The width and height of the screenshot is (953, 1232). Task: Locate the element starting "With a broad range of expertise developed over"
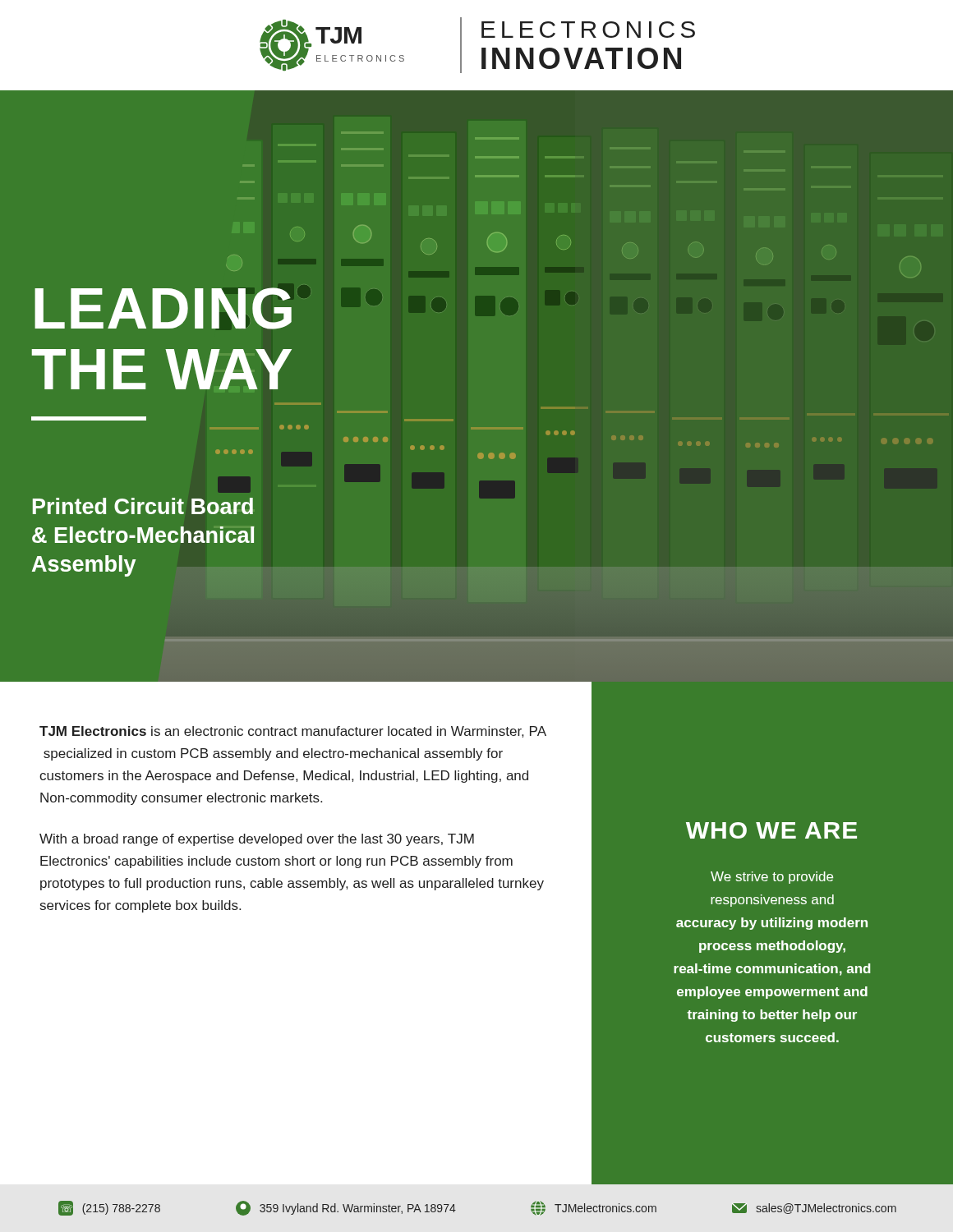tap(292, 872)
